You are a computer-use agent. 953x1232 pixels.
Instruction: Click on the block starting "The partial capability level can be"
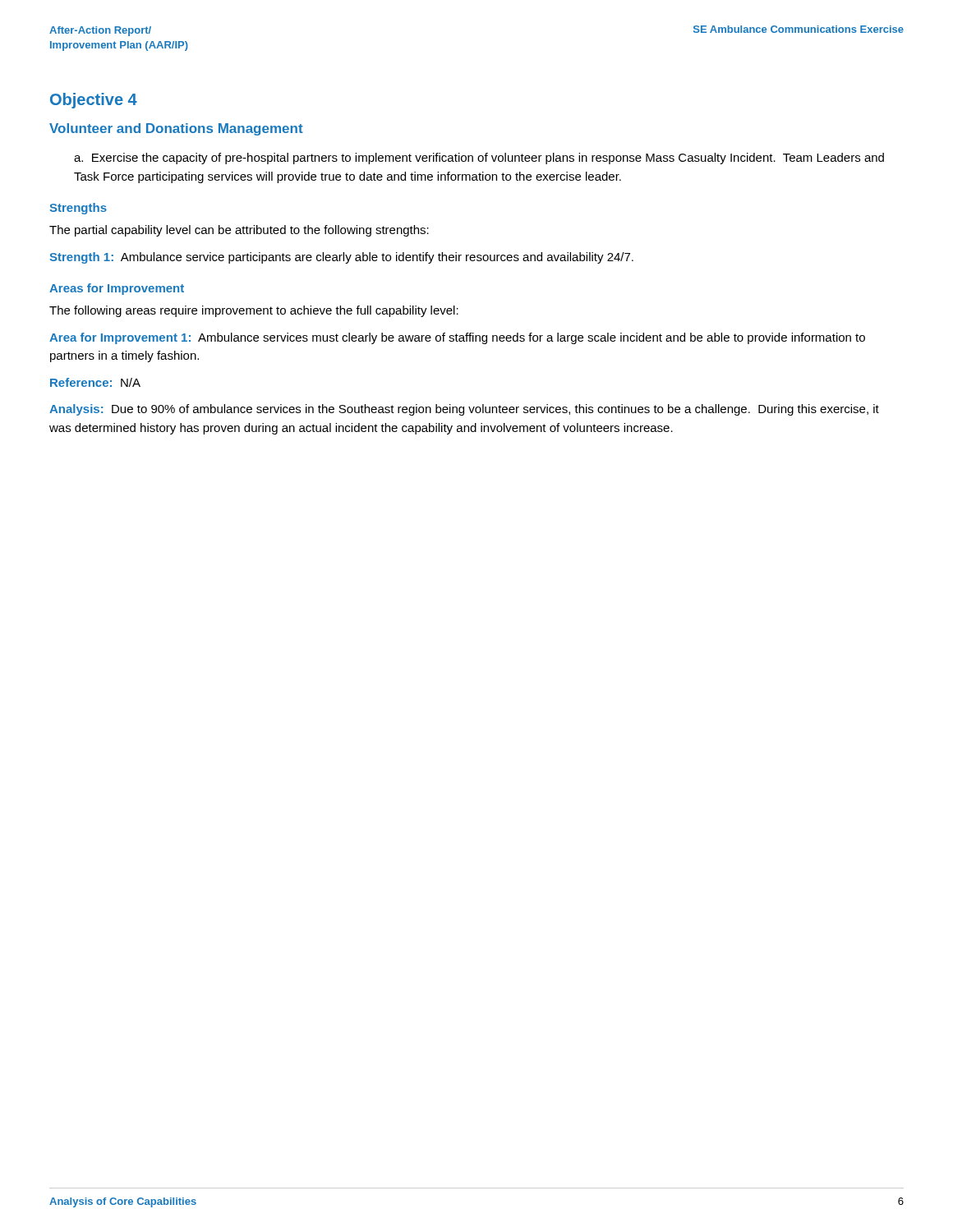(239, 230)
